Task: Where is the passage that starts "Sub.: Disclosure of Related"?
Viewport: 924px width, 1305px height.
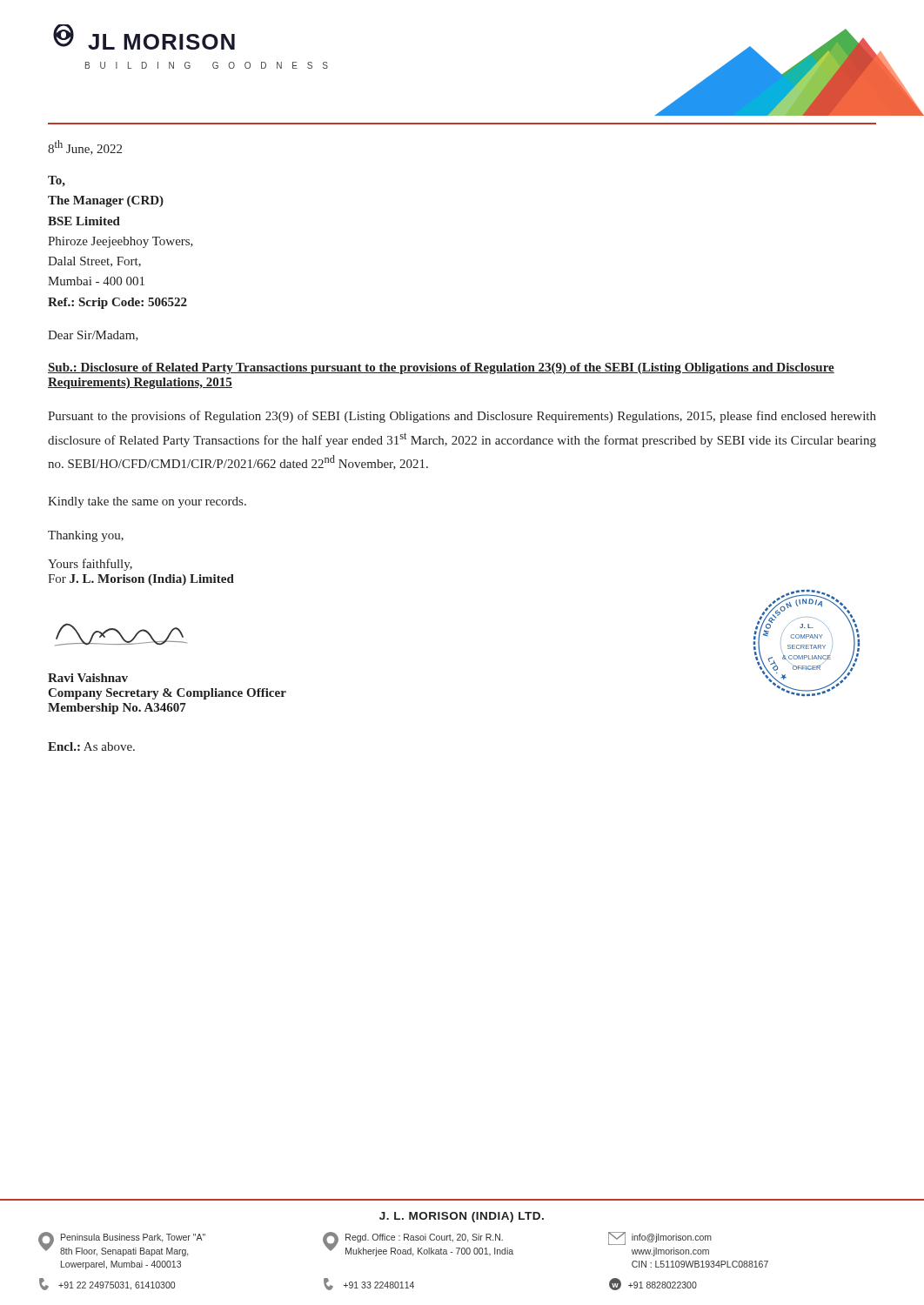Action: coord(441,374)
